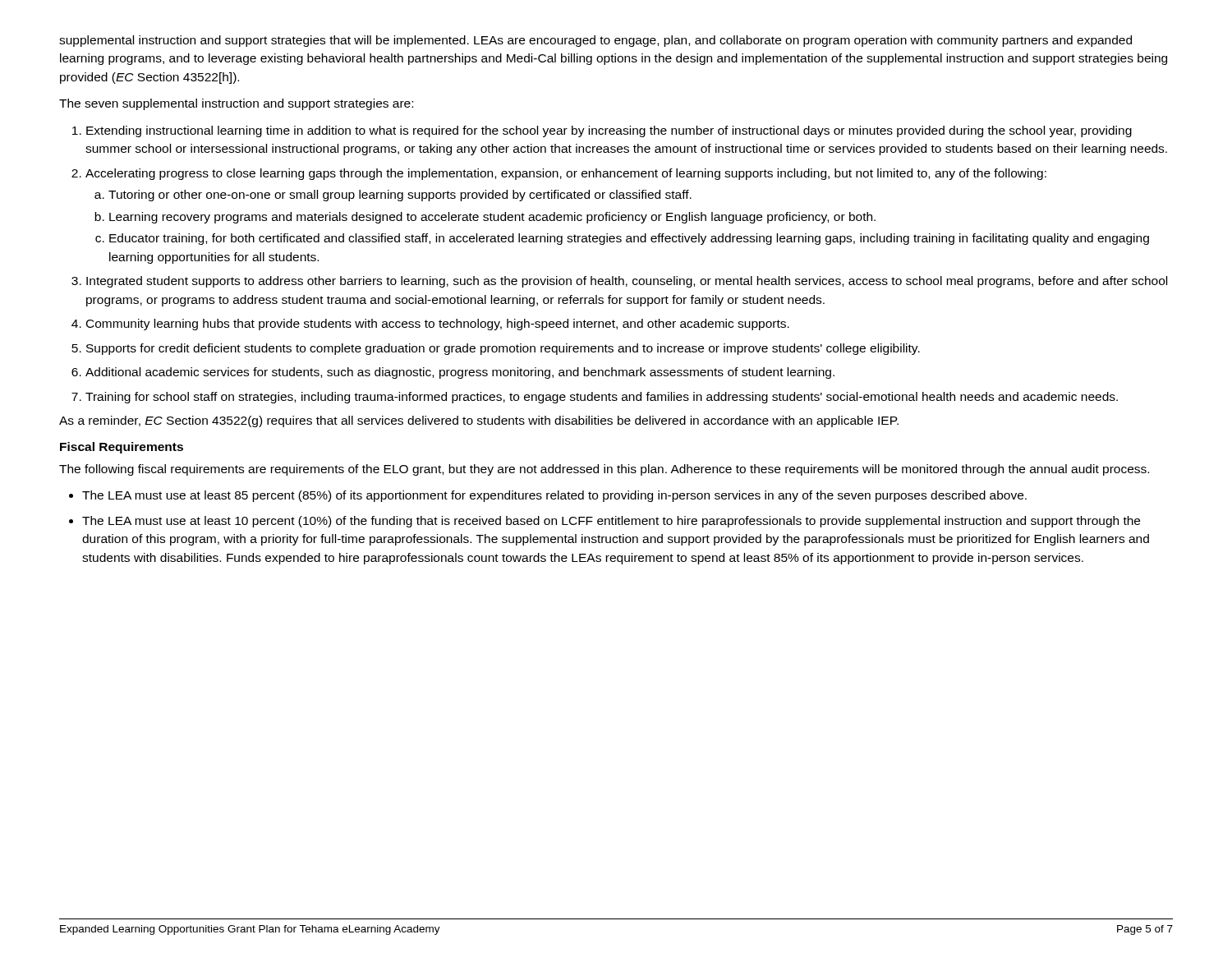Locate the passage starting "Additional academic services for students,"

coord(460,372)
